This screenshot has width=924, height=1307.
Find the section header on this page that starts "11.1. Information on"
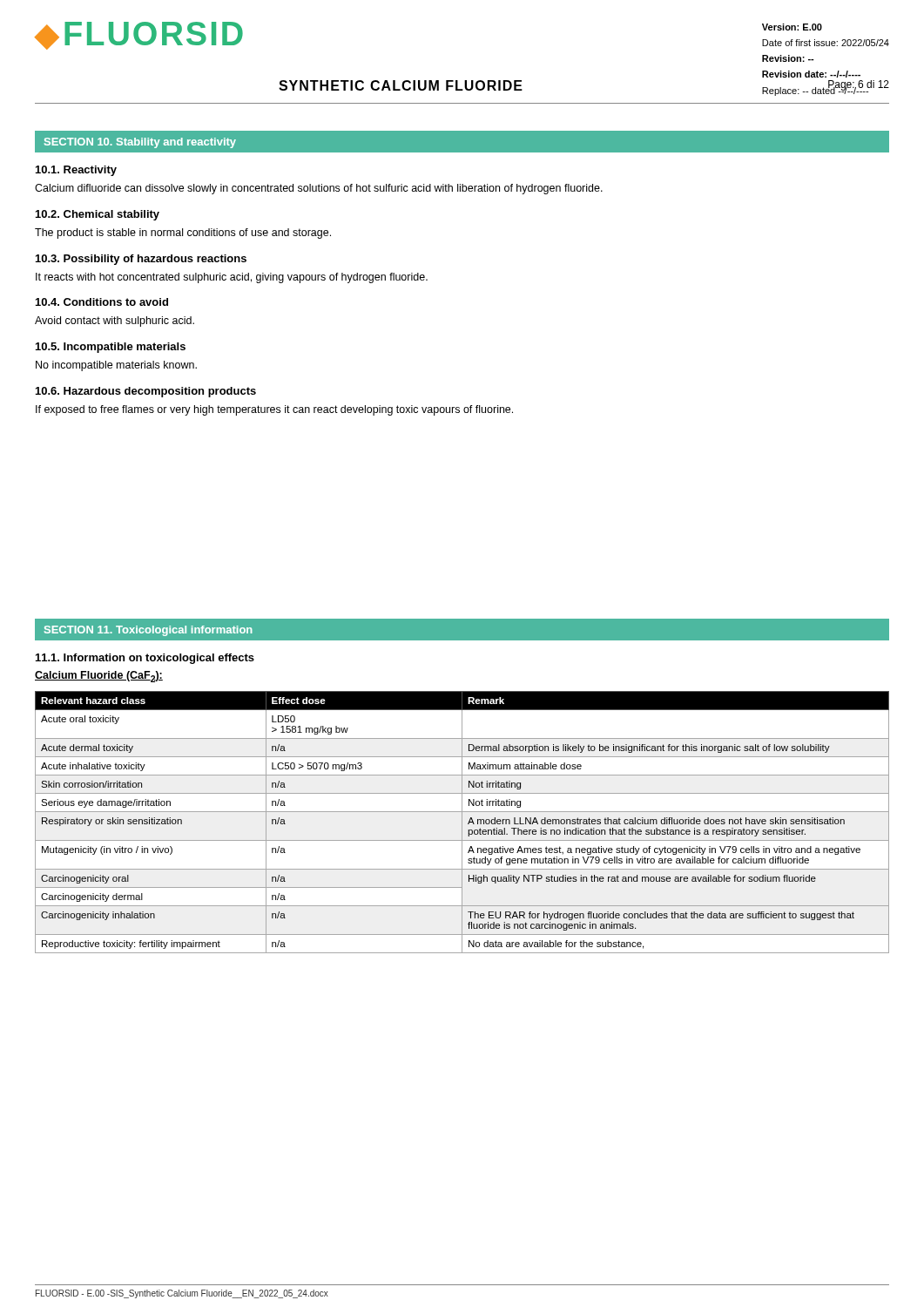pyautogui.click(x=145, y=657)
